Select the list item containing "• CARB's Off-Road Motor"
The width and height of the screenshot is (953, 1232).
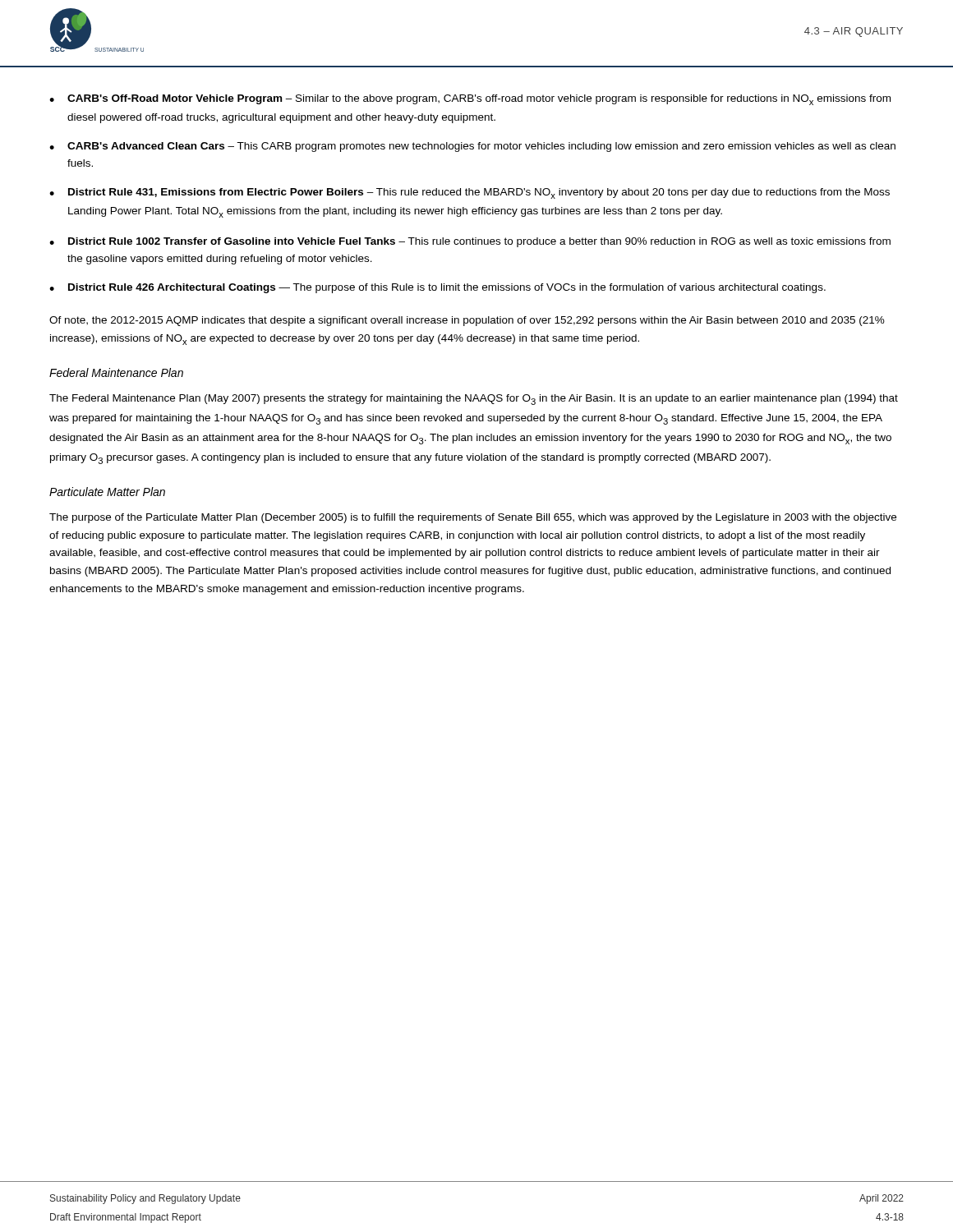(x=476, y=108)
